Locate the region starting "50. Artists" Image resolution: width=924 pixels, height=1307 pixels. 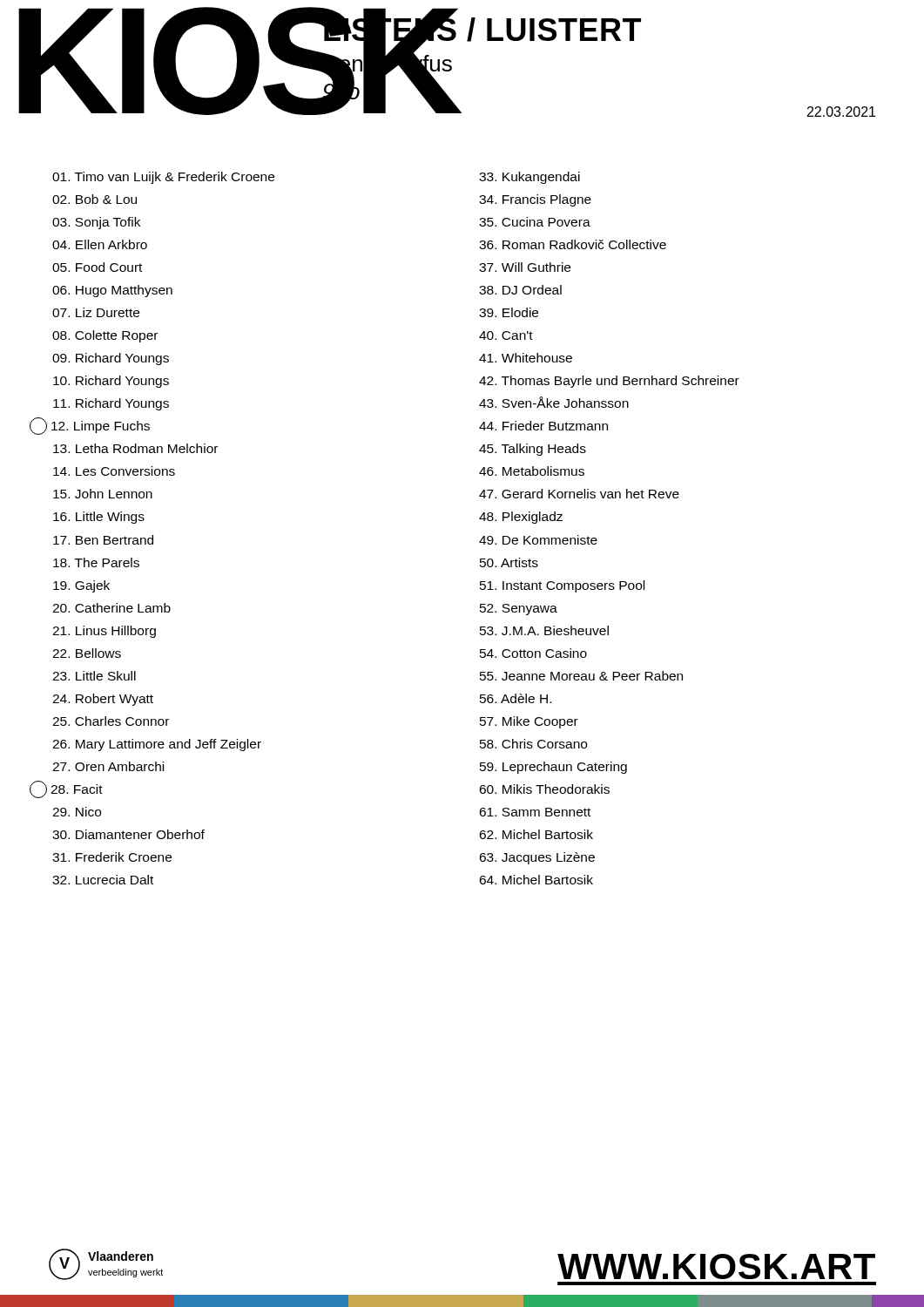509,562
